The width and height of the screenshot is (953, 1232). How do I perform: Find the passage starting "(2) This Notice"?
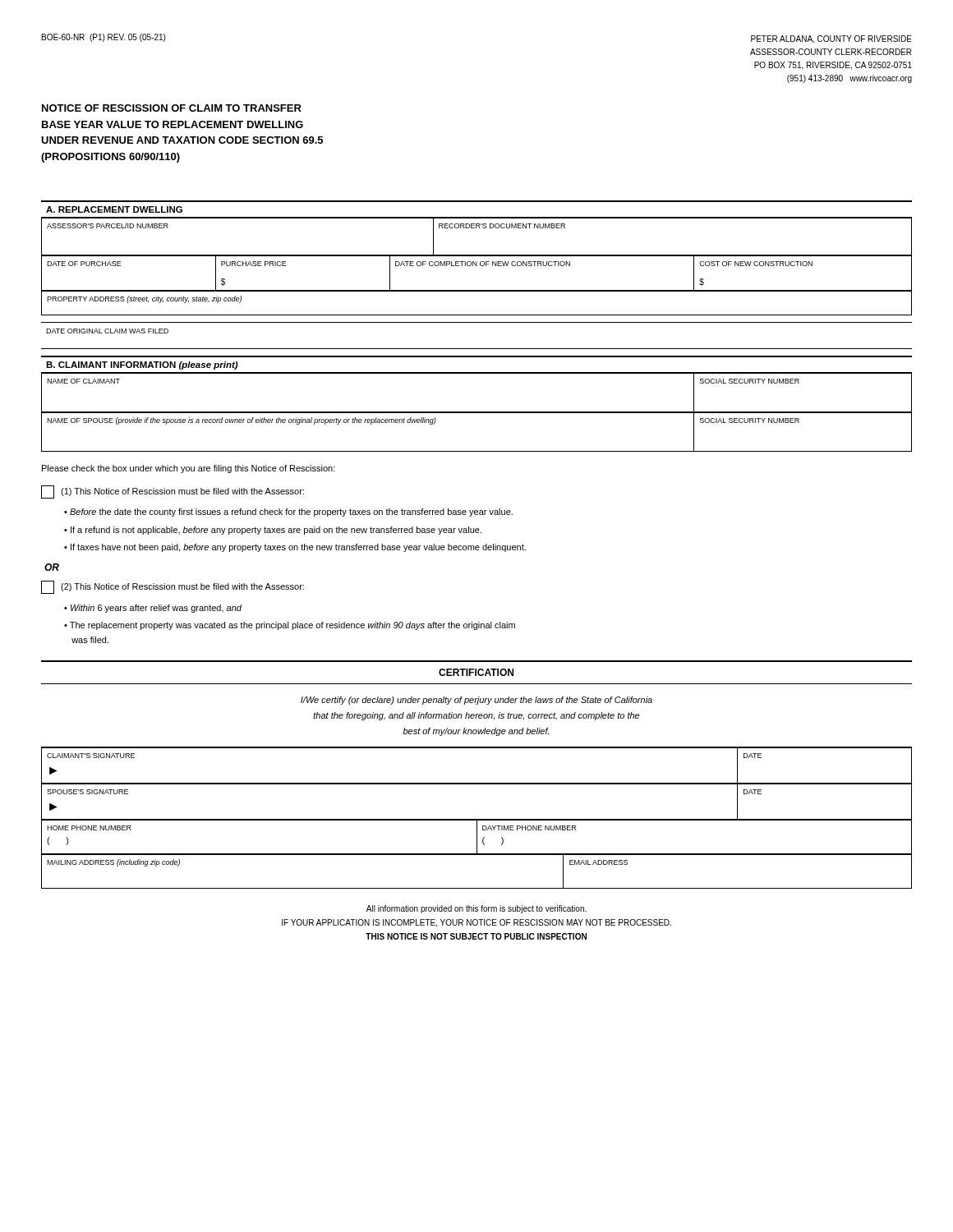[x=183, y=586]
